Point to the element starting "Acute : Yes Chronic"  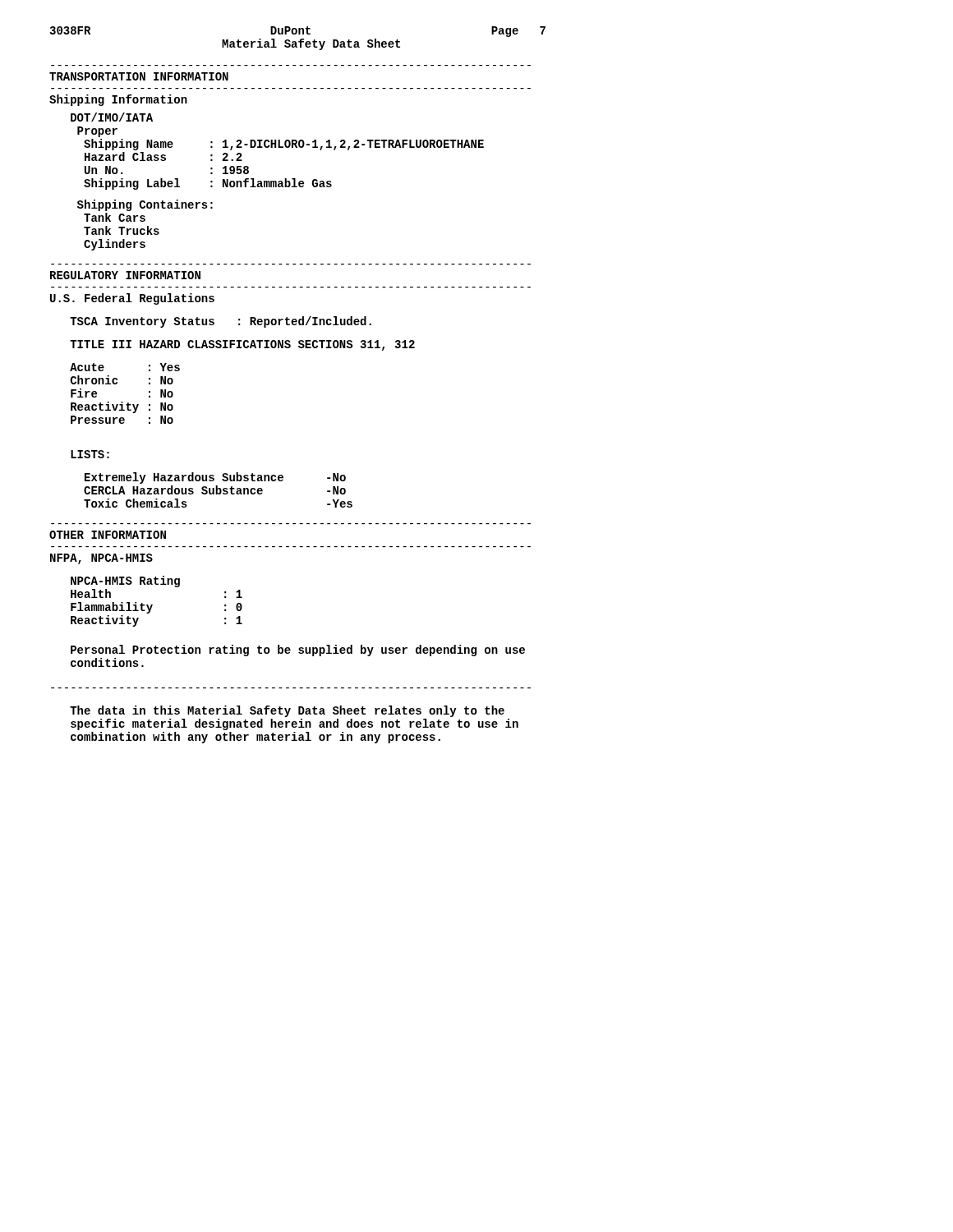tap(115, 394)
